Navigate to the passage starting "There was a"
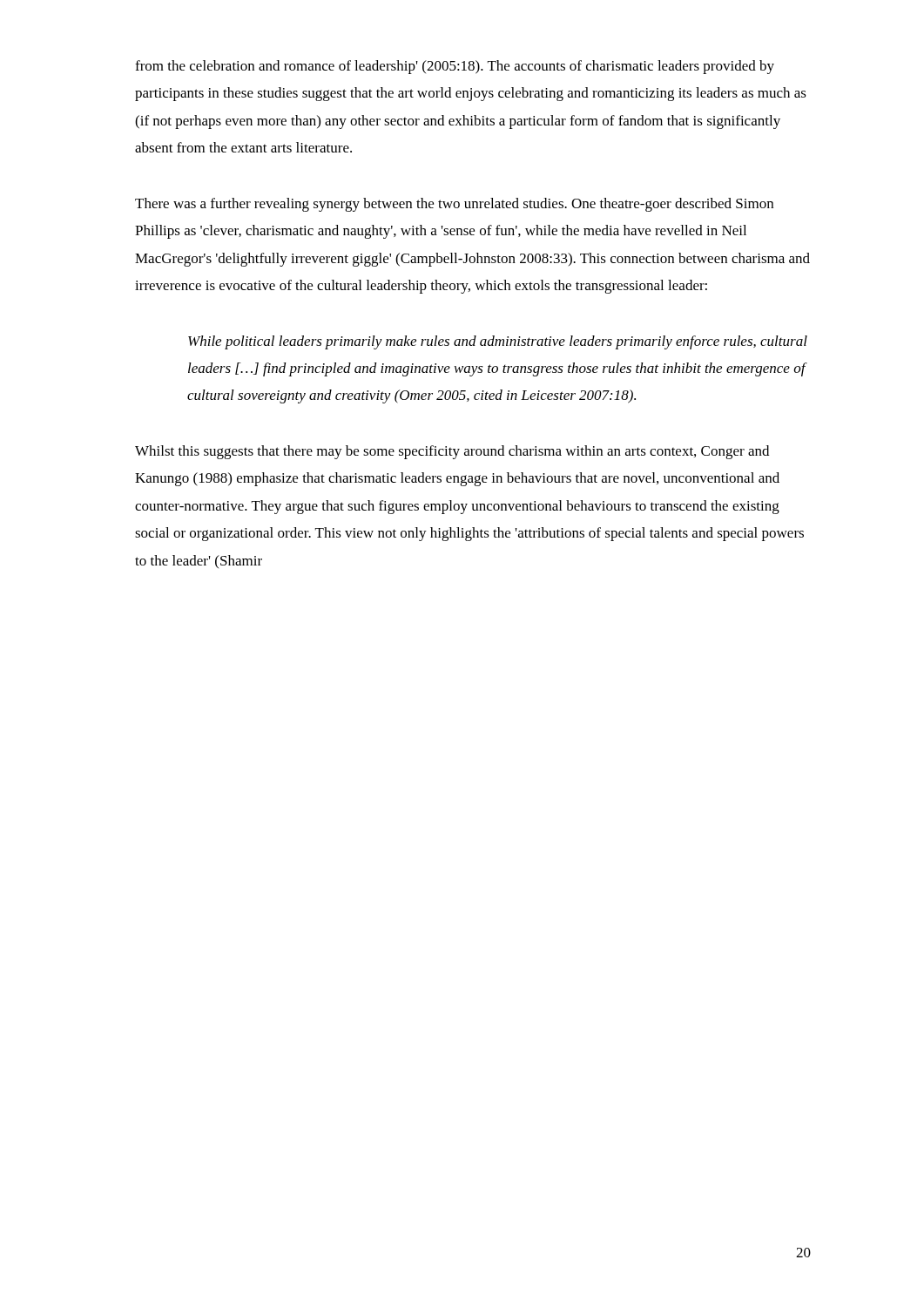The height and width of the screenshot is (1307, 924). [472, 244]
